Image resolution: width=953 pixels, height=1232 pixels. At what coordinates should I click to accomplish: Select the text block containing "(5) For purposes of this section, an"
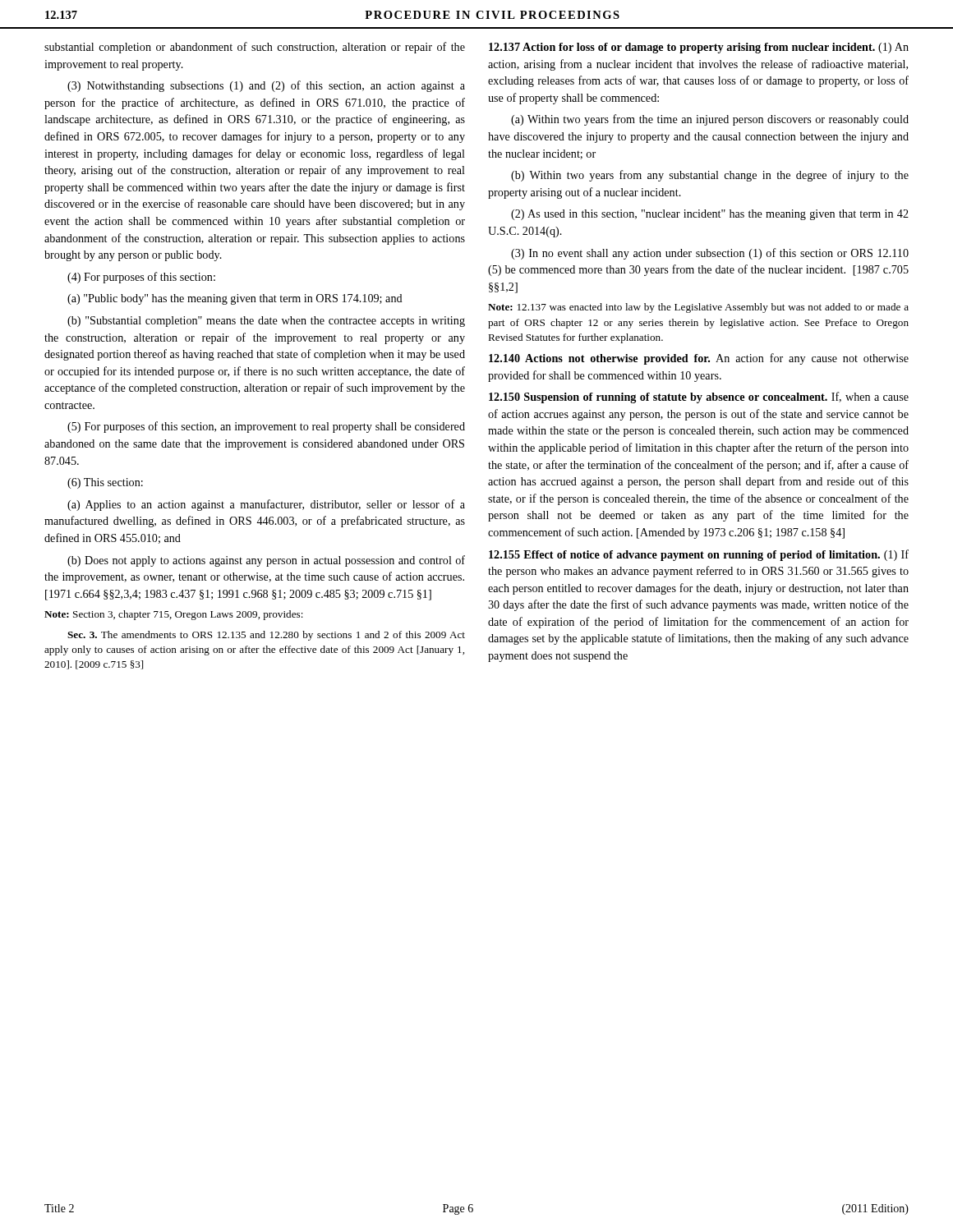255,444
